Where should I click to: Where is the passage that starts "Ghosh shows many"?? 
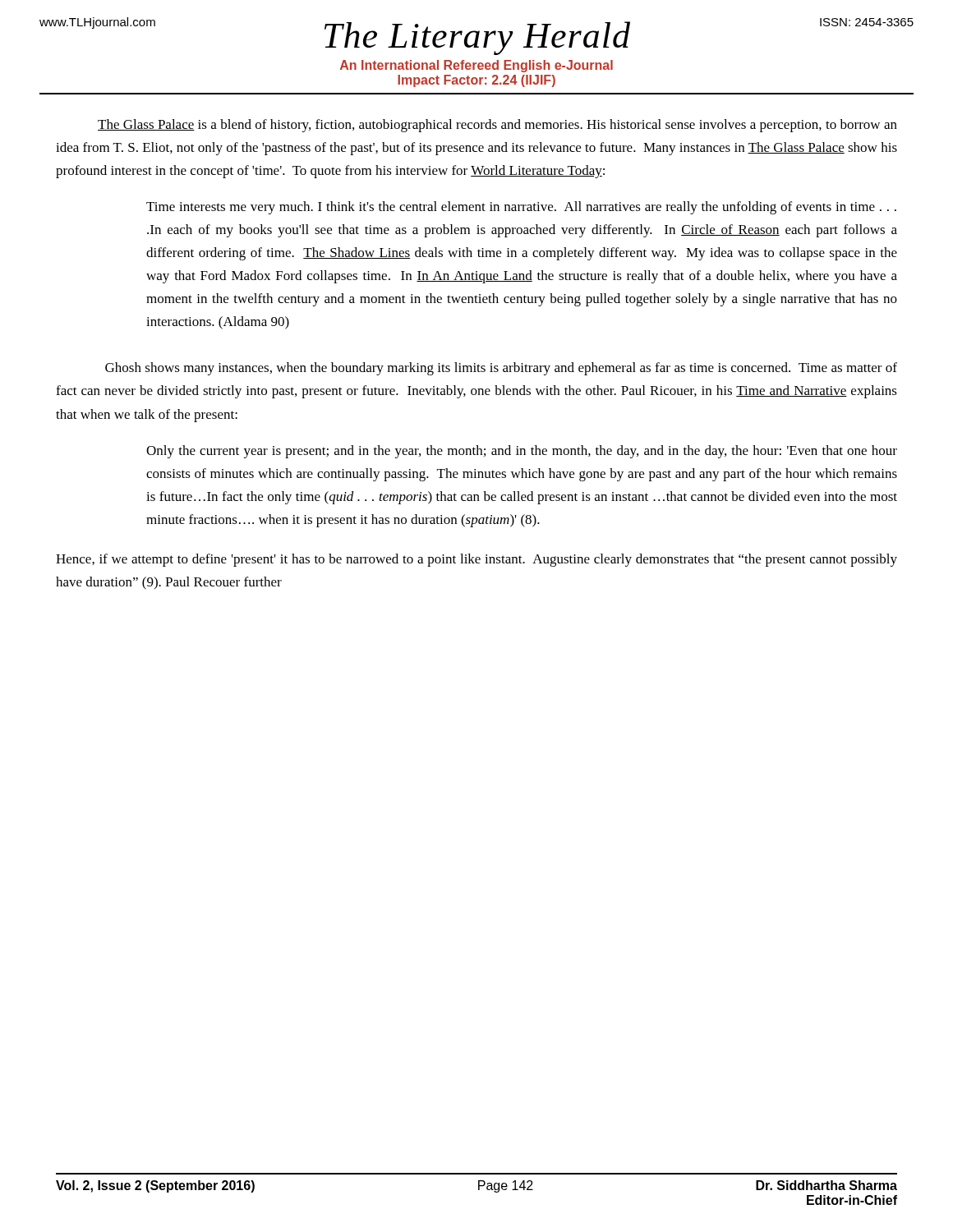(476, 391)
